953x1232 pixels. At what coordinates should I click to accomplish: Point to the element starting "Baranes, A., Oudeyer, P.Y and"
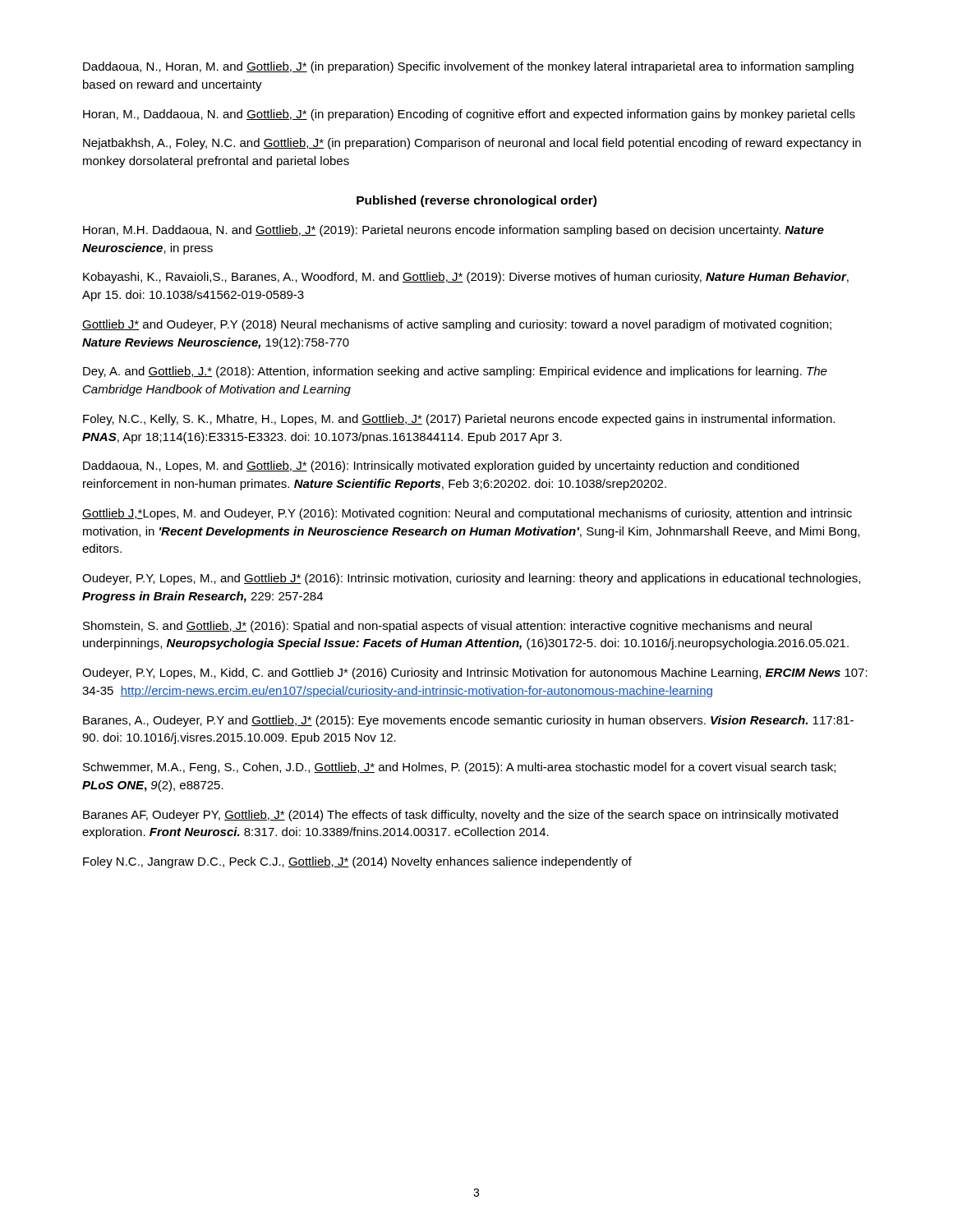coord(468,728)
